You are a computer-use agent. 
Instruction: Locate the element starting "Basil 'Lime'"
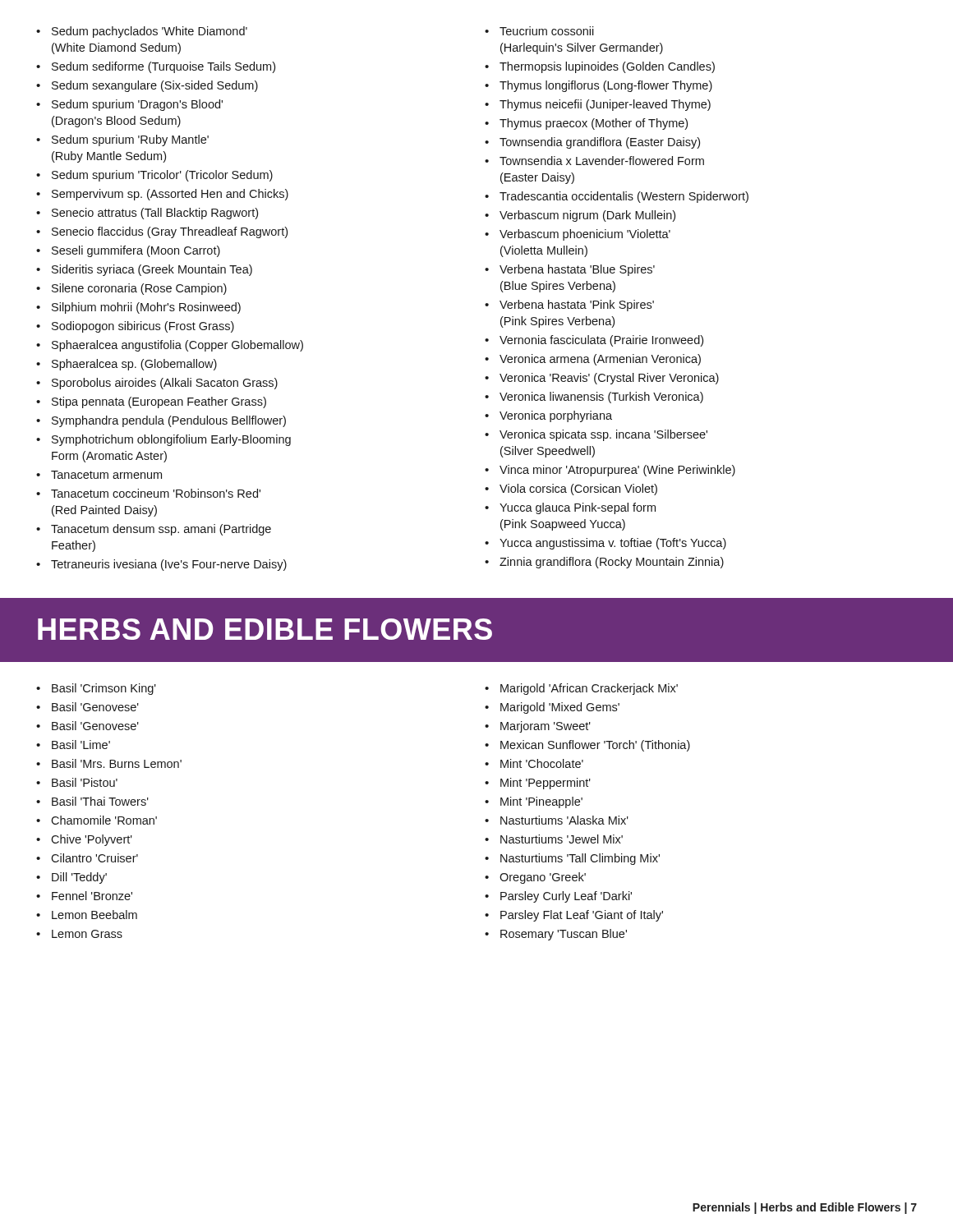81,745
